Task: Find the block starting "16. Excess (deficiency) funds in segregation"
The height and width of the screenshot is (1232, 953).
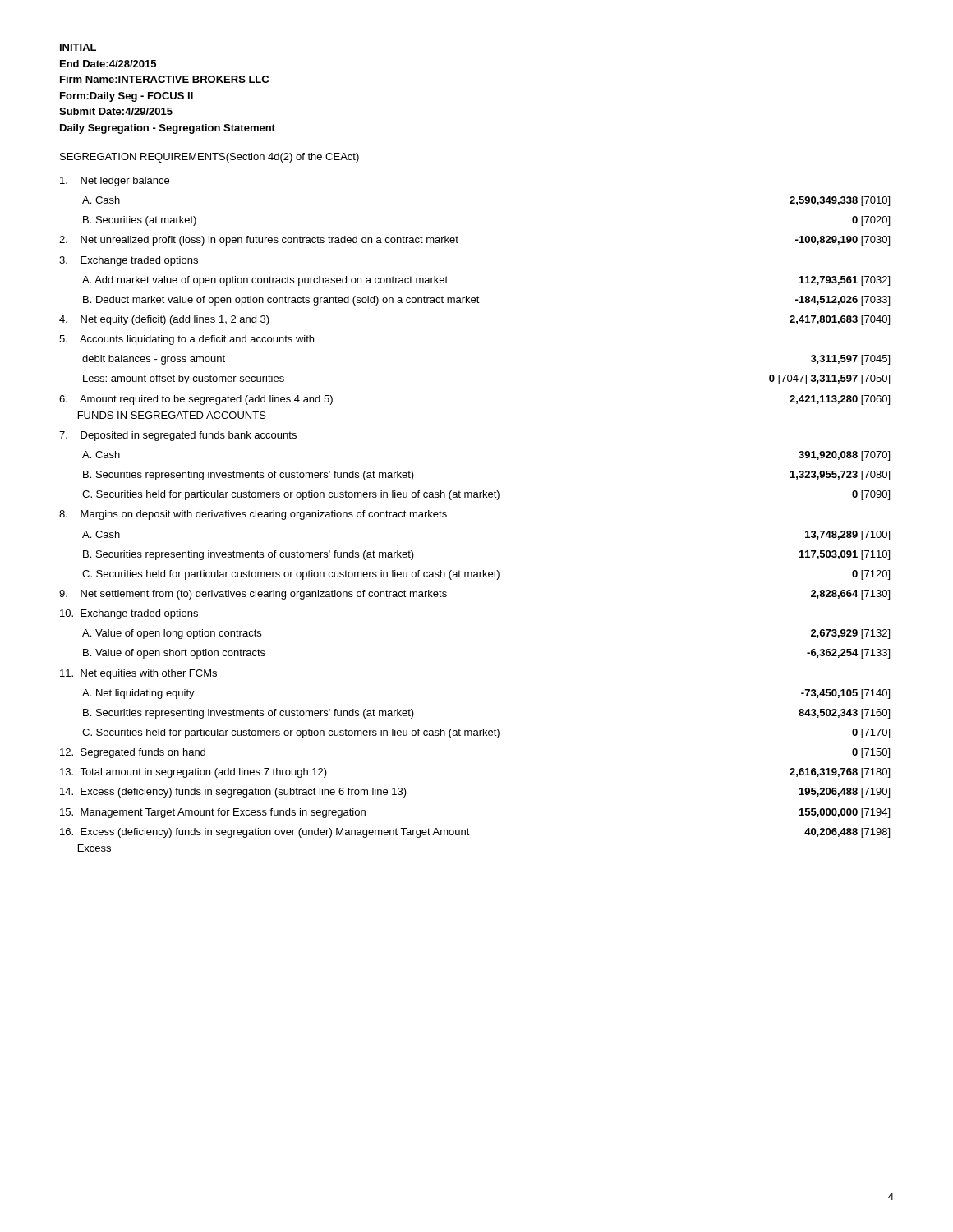Action: 476,840
